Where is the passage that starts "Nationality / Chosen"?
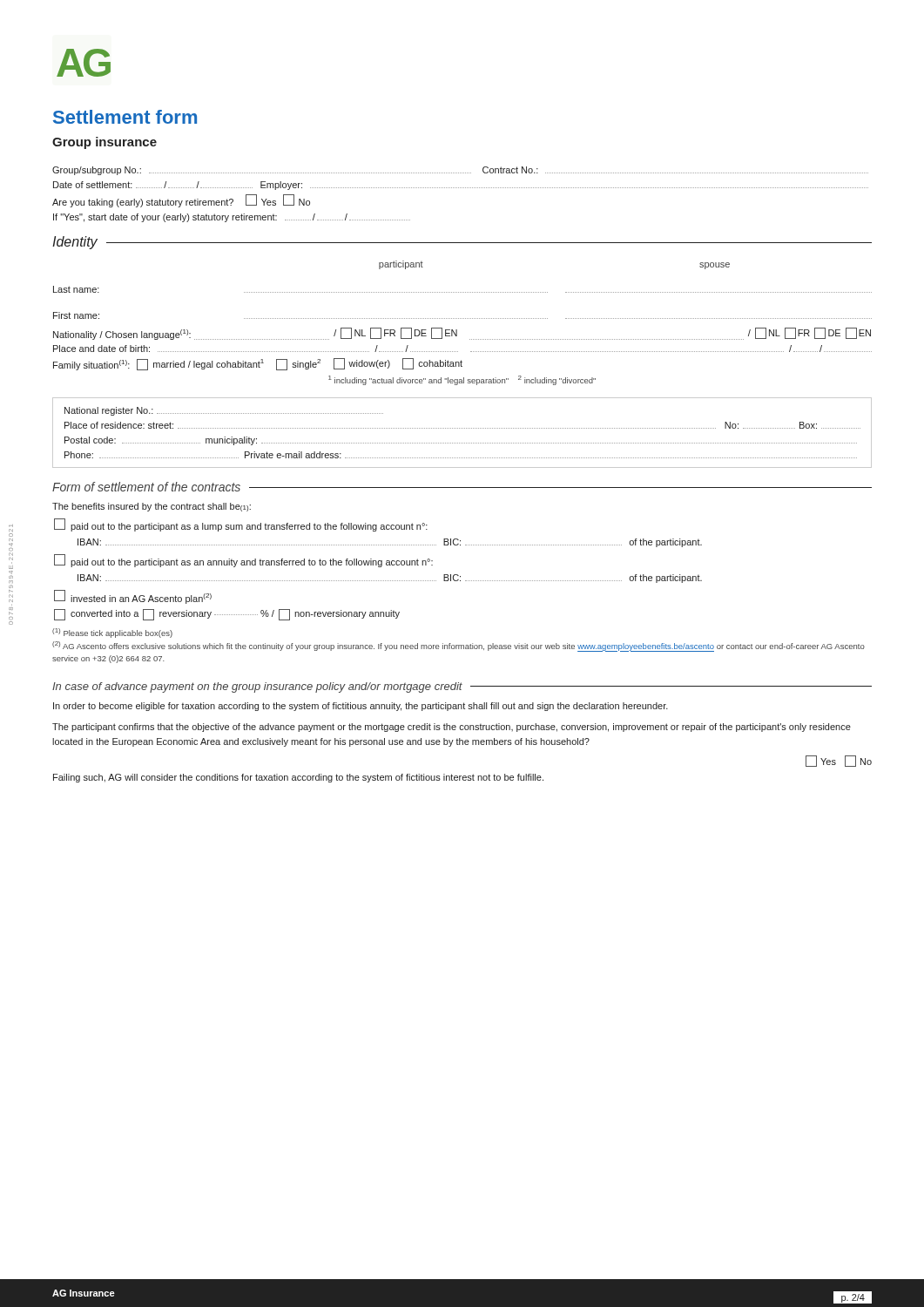 [x=462, y=333]
